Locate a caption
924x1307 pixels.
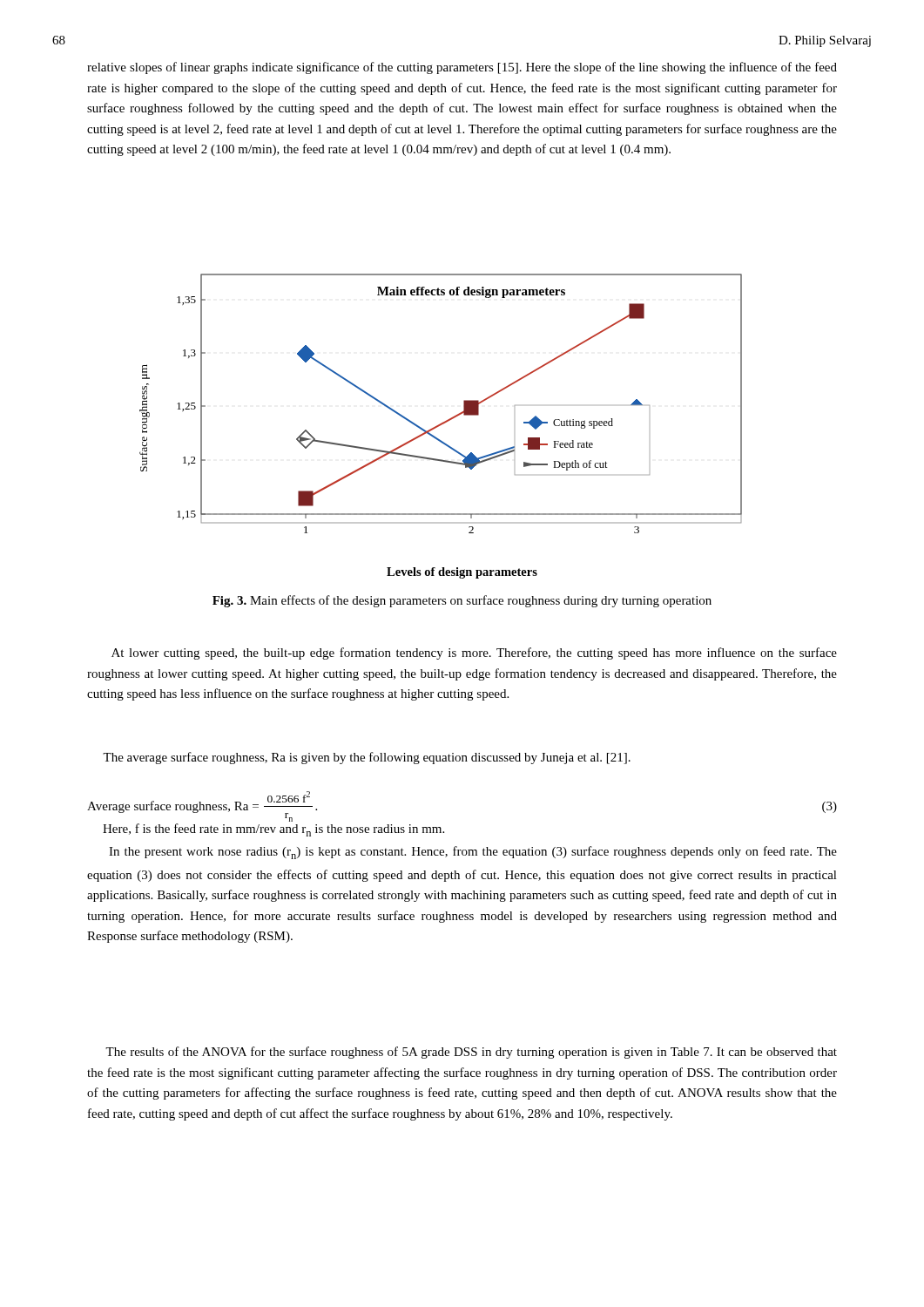coord(462,600)
